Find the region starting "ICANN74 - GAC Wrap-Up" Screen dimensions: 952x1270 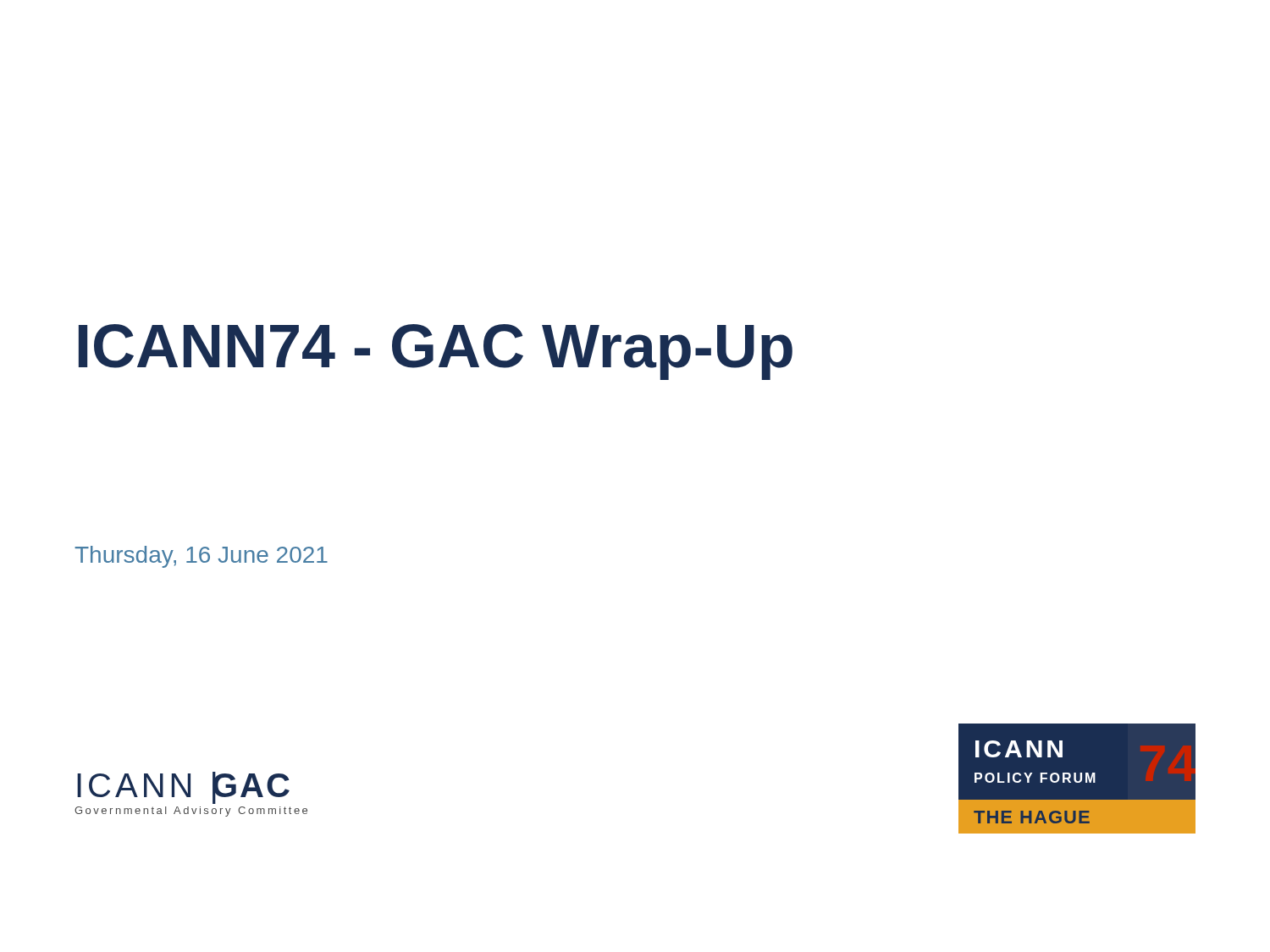pyautogui.click(x=435, y=347)
